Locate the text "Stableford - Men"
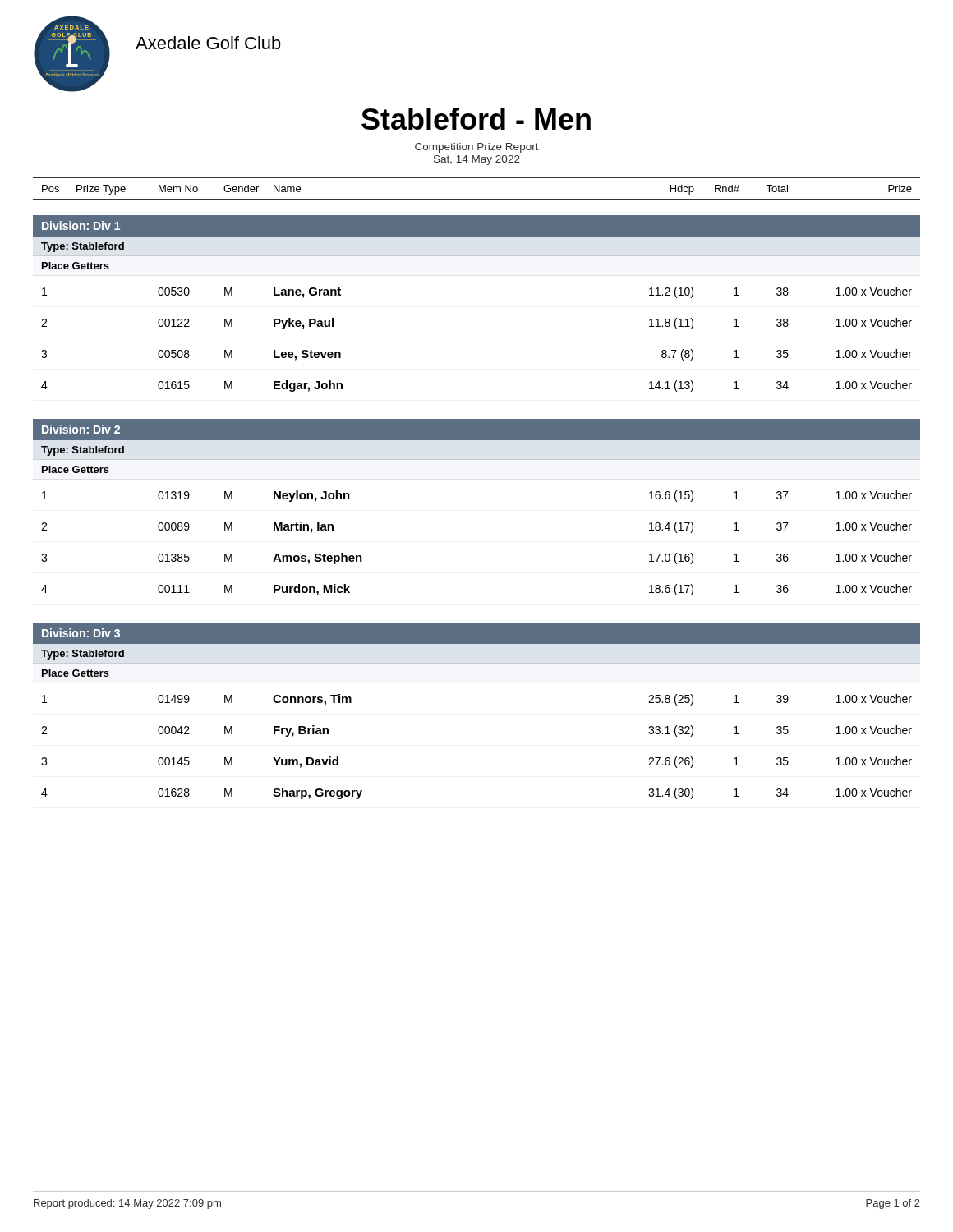Screen dimensions: 1232x953 point(476,120)
